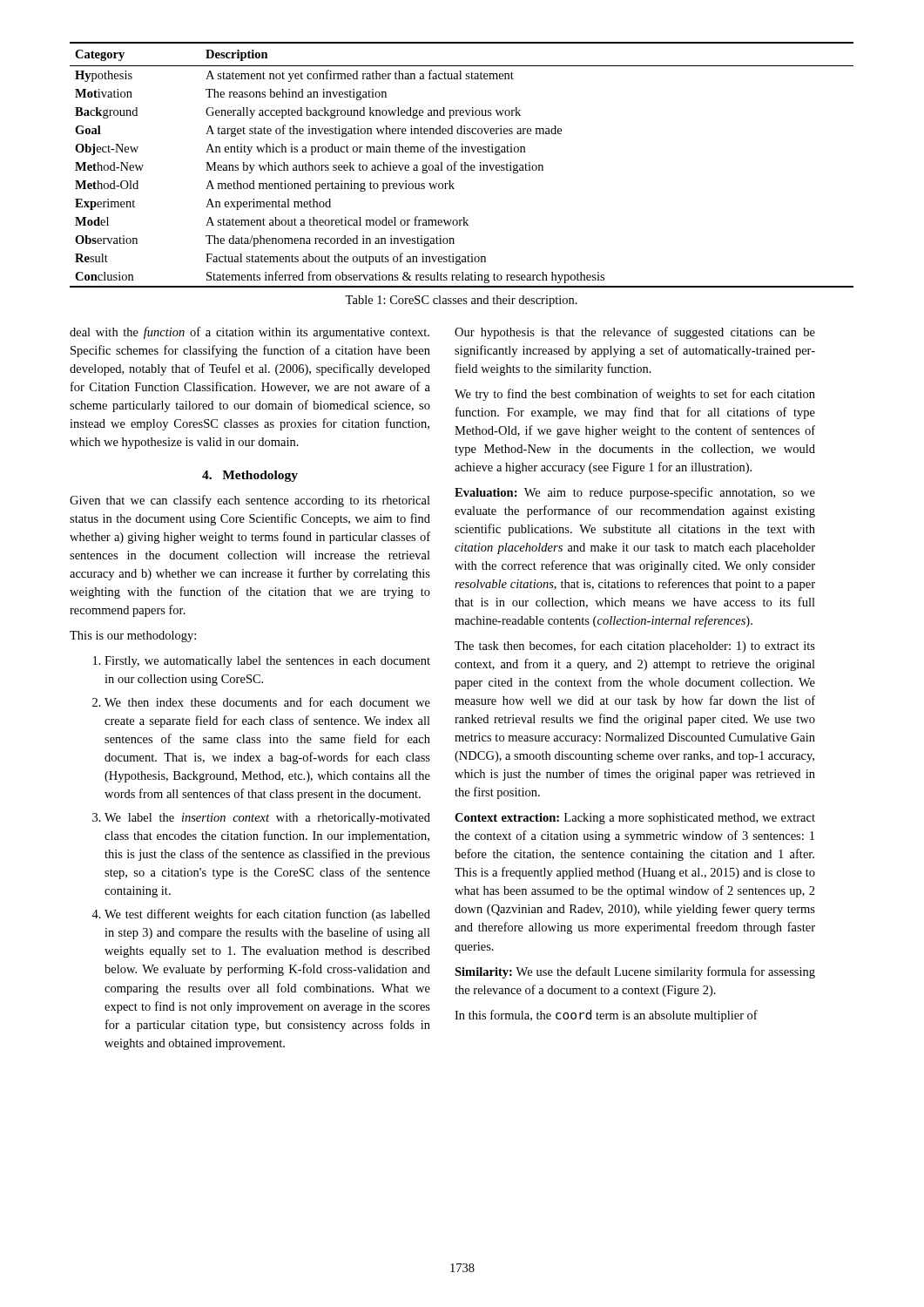Screen dimensions: 1307x924
Task: Find the text block that reads "The task then becomes, for each citation"
Action: point(635,719)
